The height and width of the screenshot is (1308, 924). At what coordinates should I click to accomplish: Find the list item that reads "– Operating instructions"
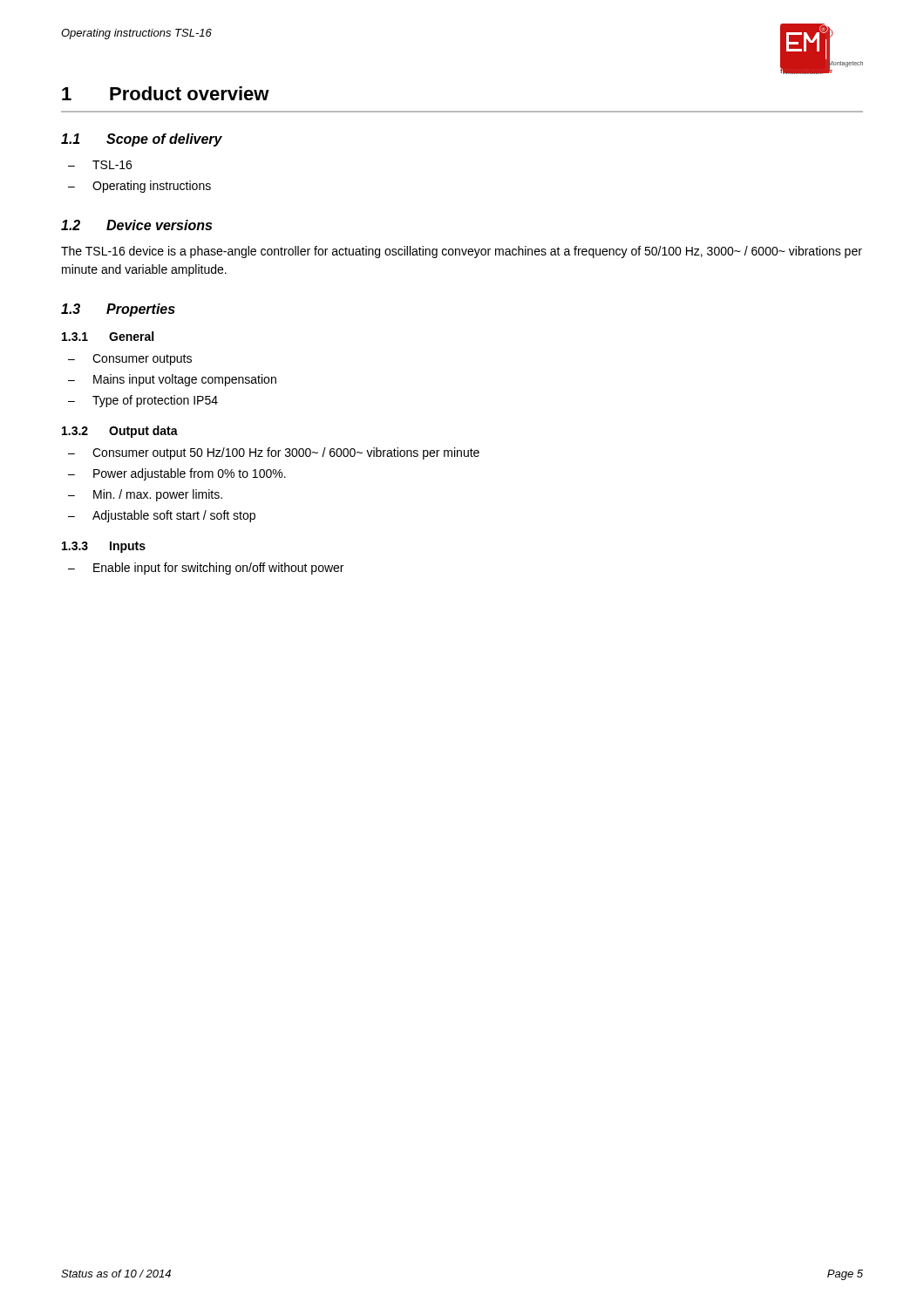click(136, 186)
